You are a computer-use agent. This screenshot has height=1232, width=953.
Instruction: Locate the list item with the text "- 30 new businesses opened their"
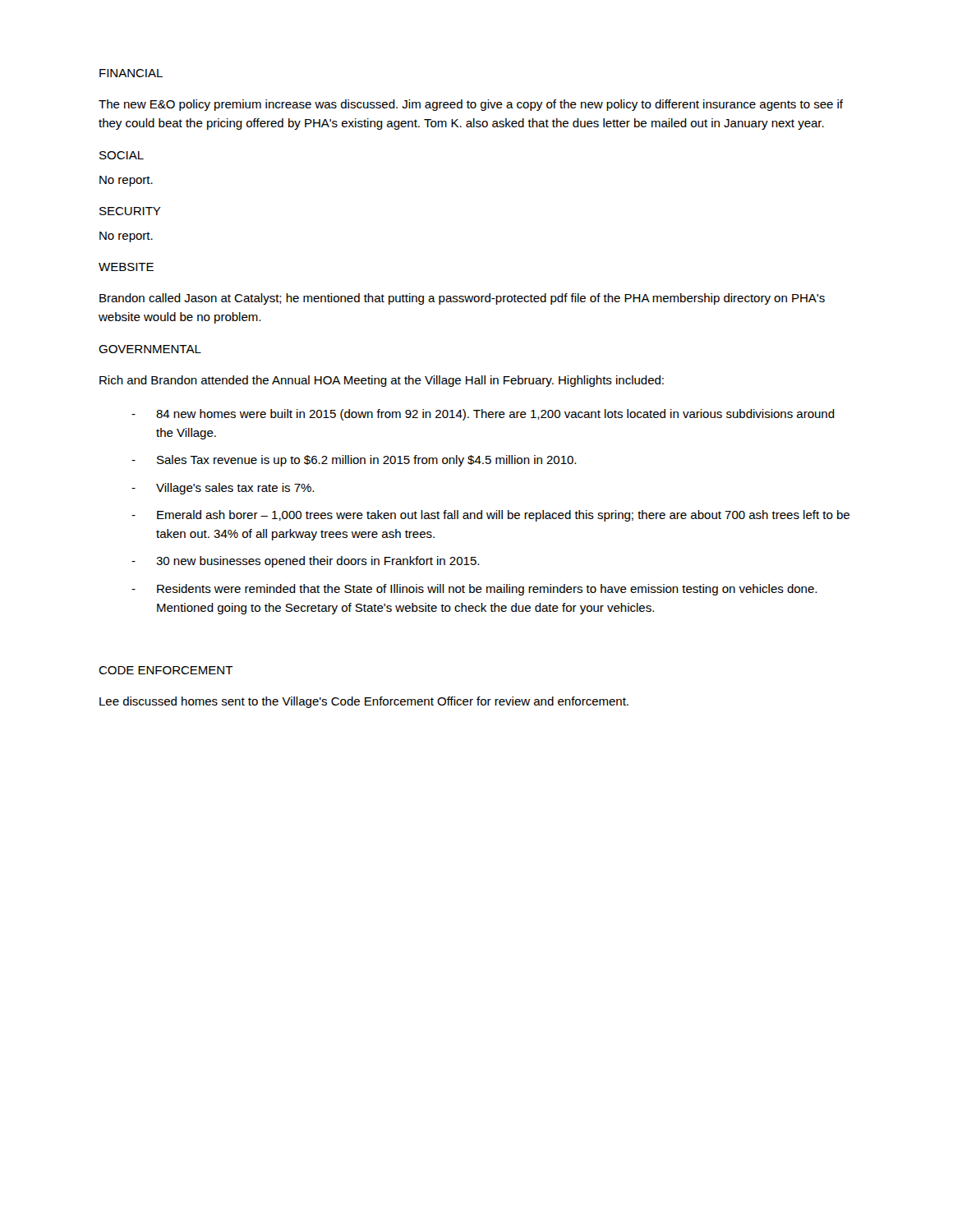[x=306, y=561]
